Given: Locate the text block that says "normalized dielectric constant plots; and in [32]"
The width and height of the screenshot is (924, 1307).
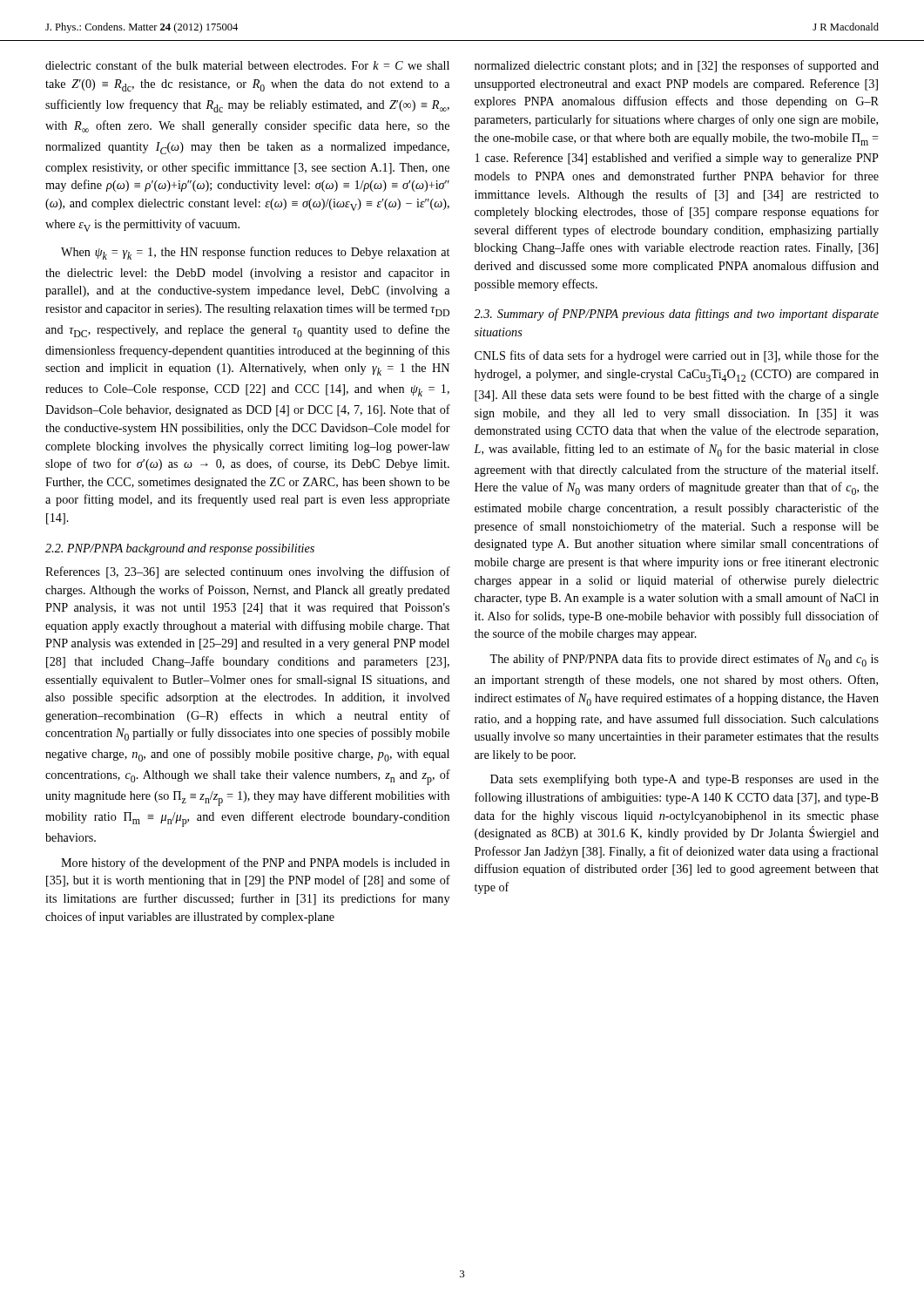Looking at the screenshot, I should click(676, 175).
